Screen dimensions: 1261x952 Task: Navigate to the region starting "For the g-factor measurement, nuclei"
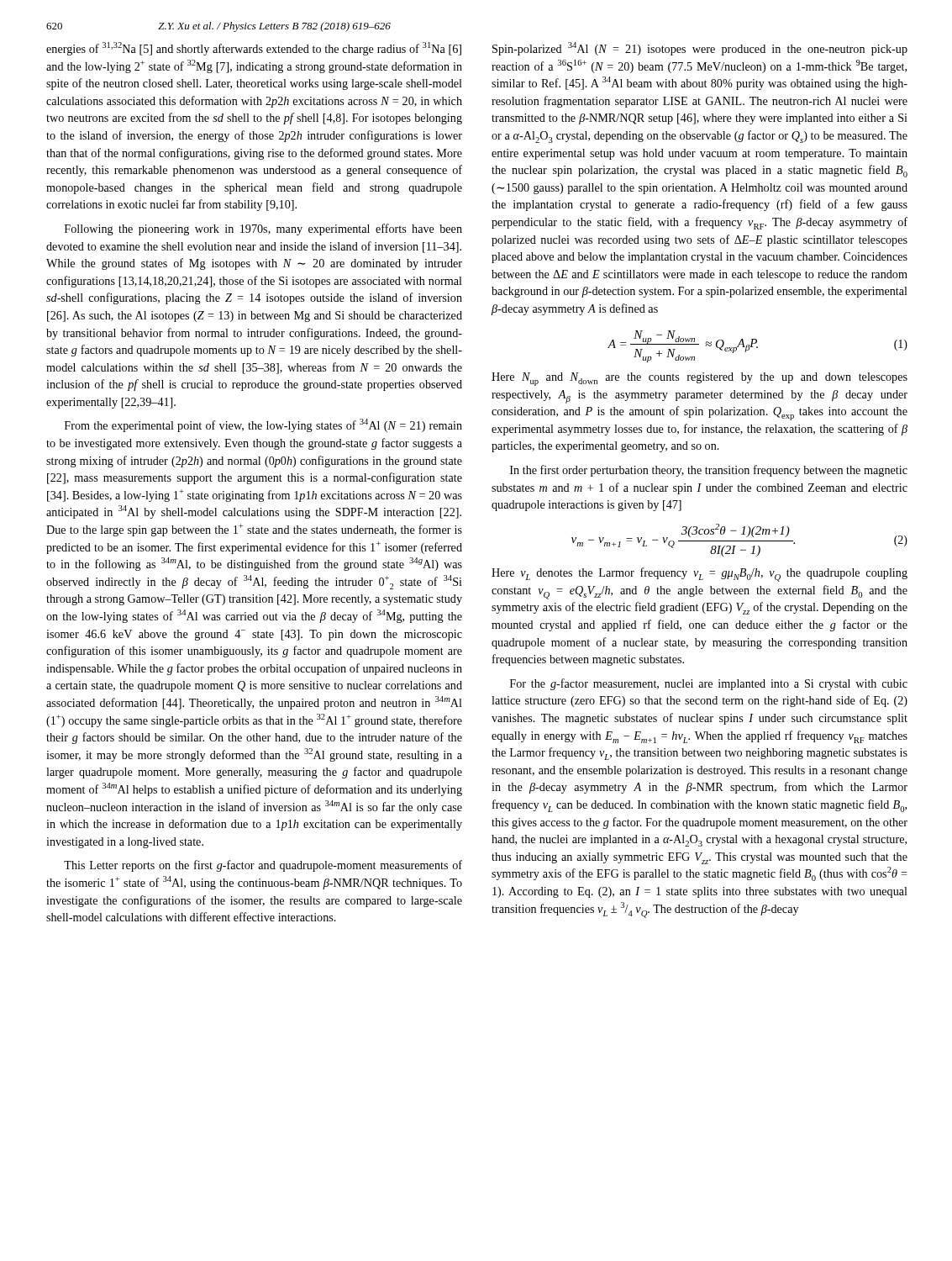coord(699,796)
